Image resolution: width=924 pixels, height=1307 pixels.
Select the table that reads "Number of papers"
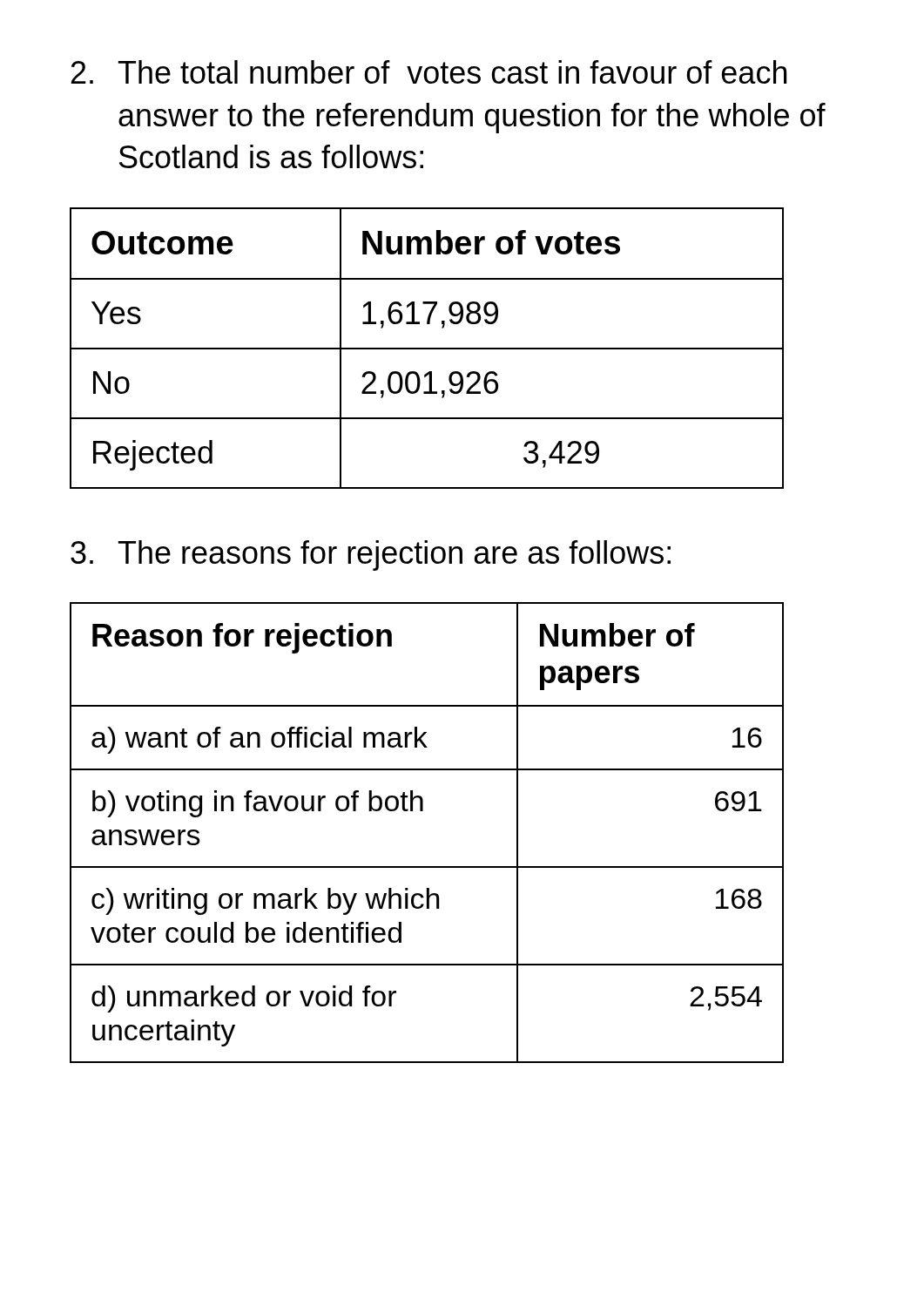462,833
